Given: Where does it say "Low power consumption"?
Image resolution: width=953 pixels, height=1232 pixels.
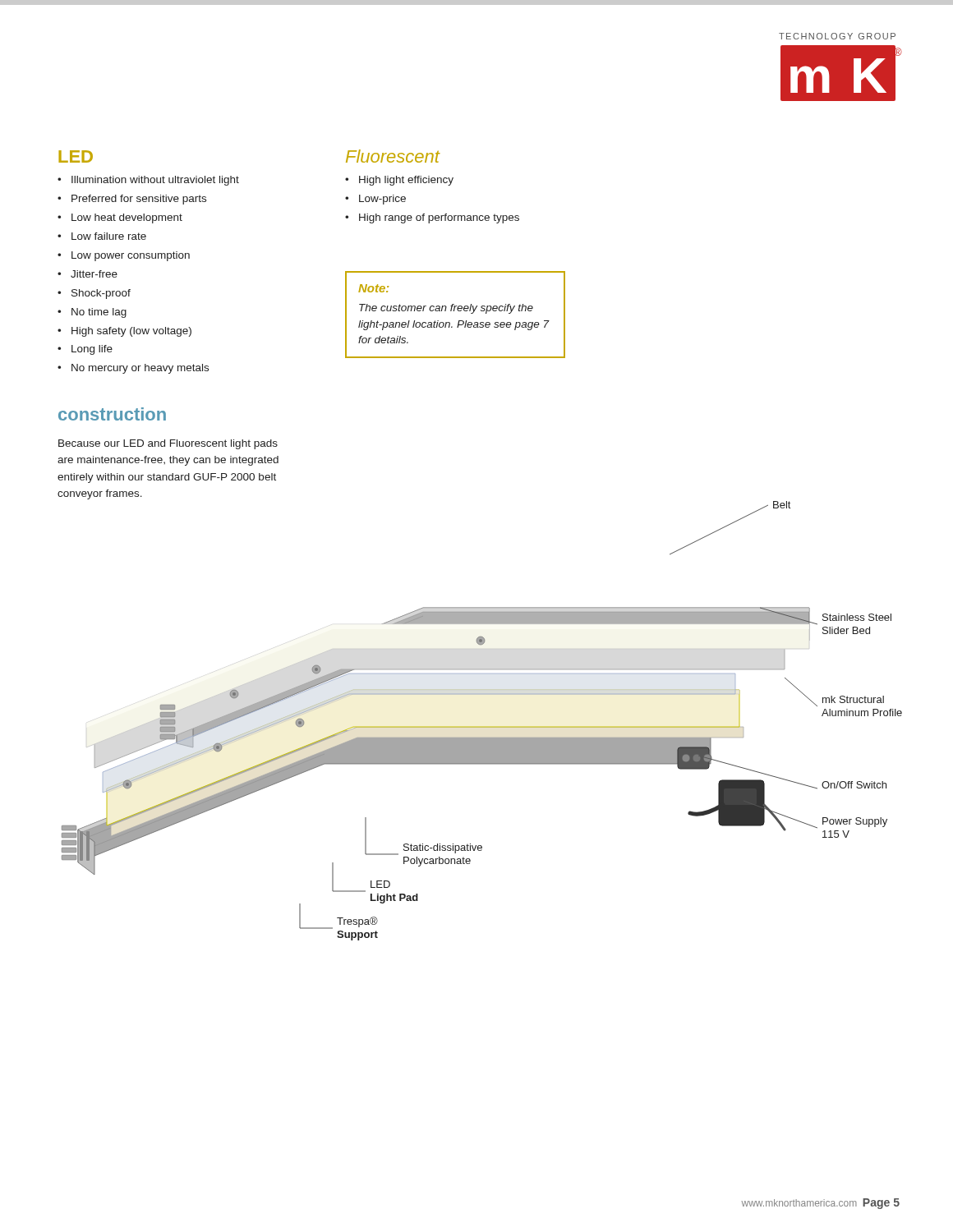Looking at the screenshot, I should 130,255.
